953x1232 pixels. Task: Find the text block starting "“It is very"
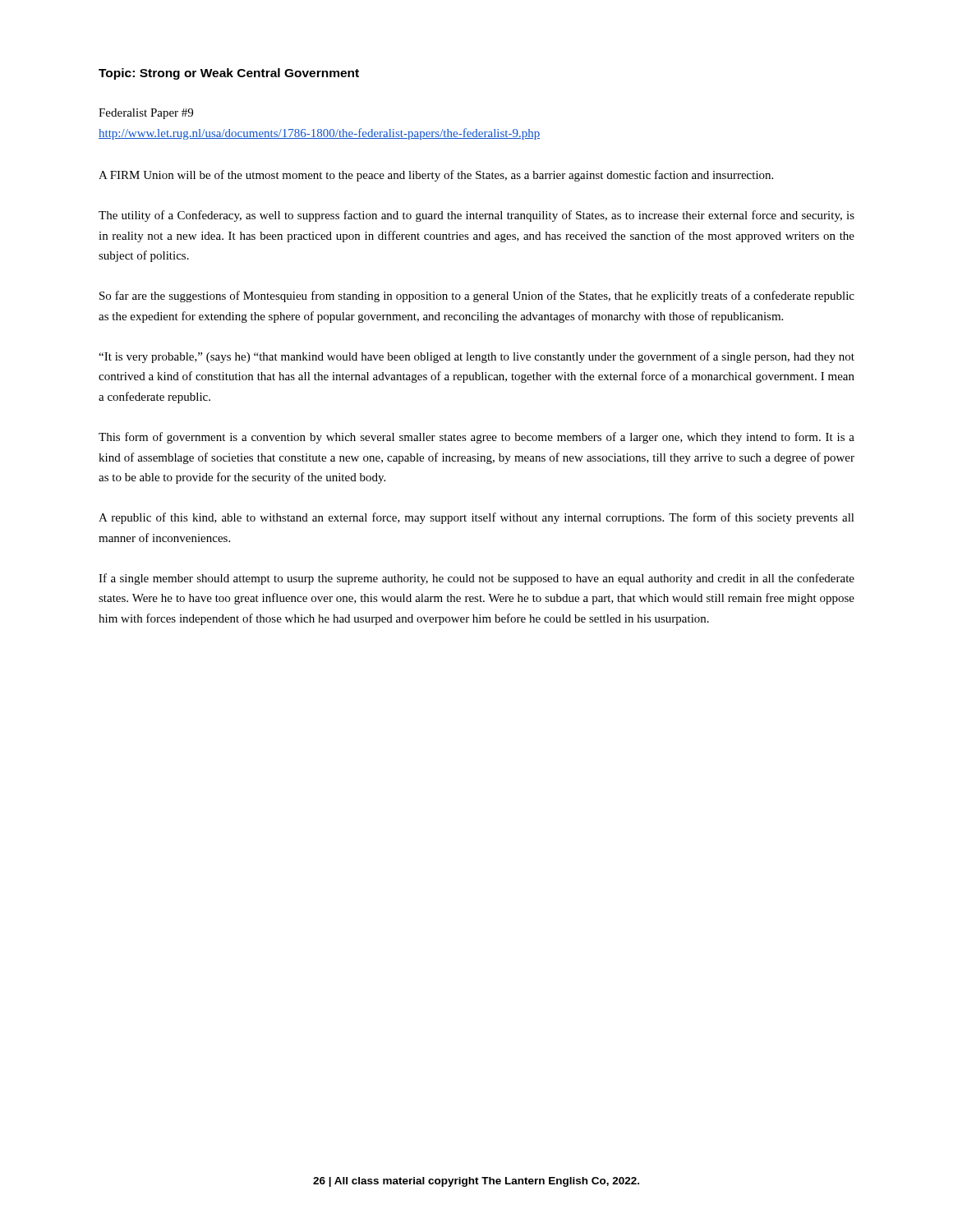pos(476,376)
